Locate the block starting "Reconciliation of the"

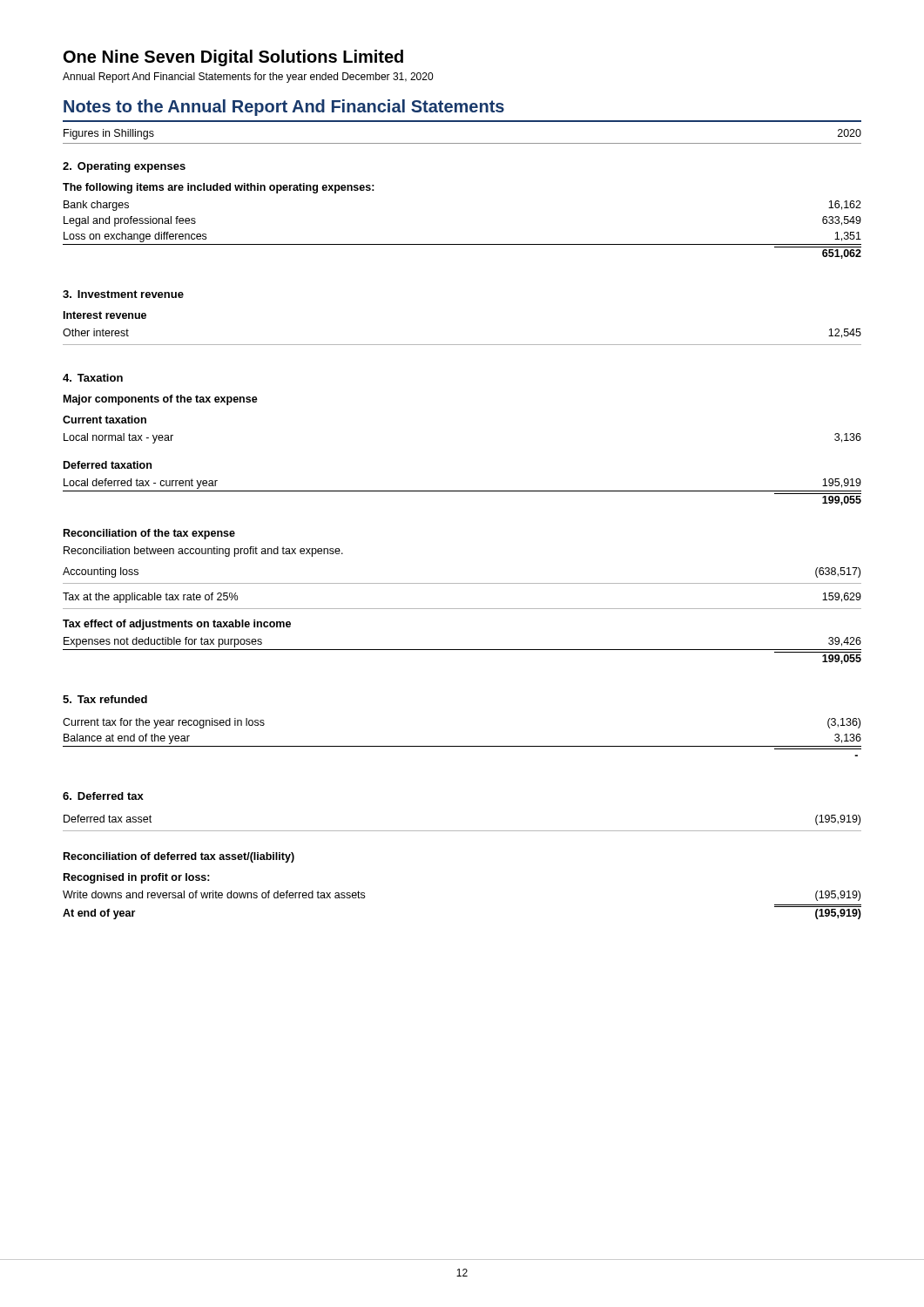[149, 534]
